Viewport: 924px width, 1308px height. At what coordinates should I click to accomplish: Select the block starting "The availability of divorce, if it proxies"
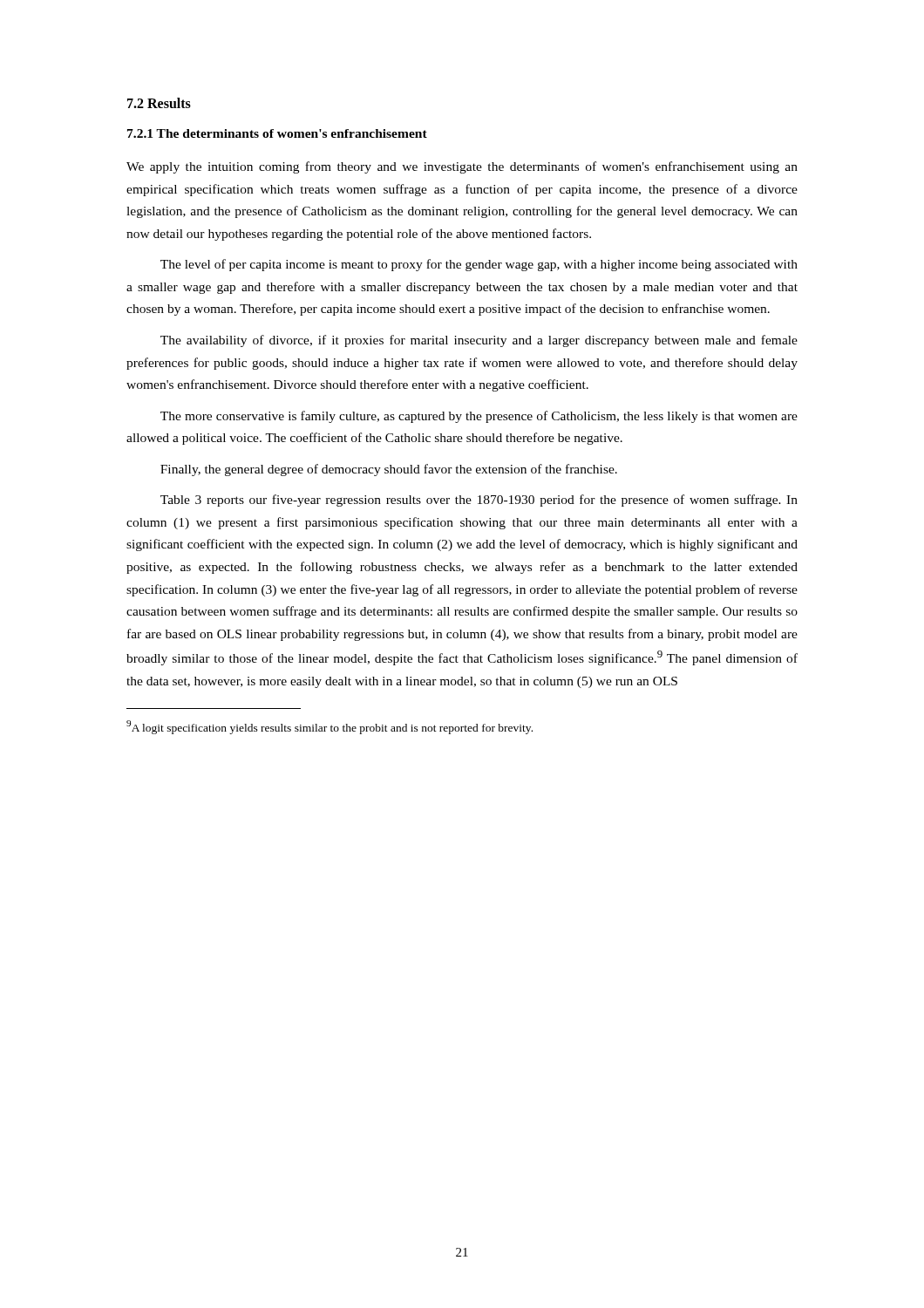(x=462, y=362)
